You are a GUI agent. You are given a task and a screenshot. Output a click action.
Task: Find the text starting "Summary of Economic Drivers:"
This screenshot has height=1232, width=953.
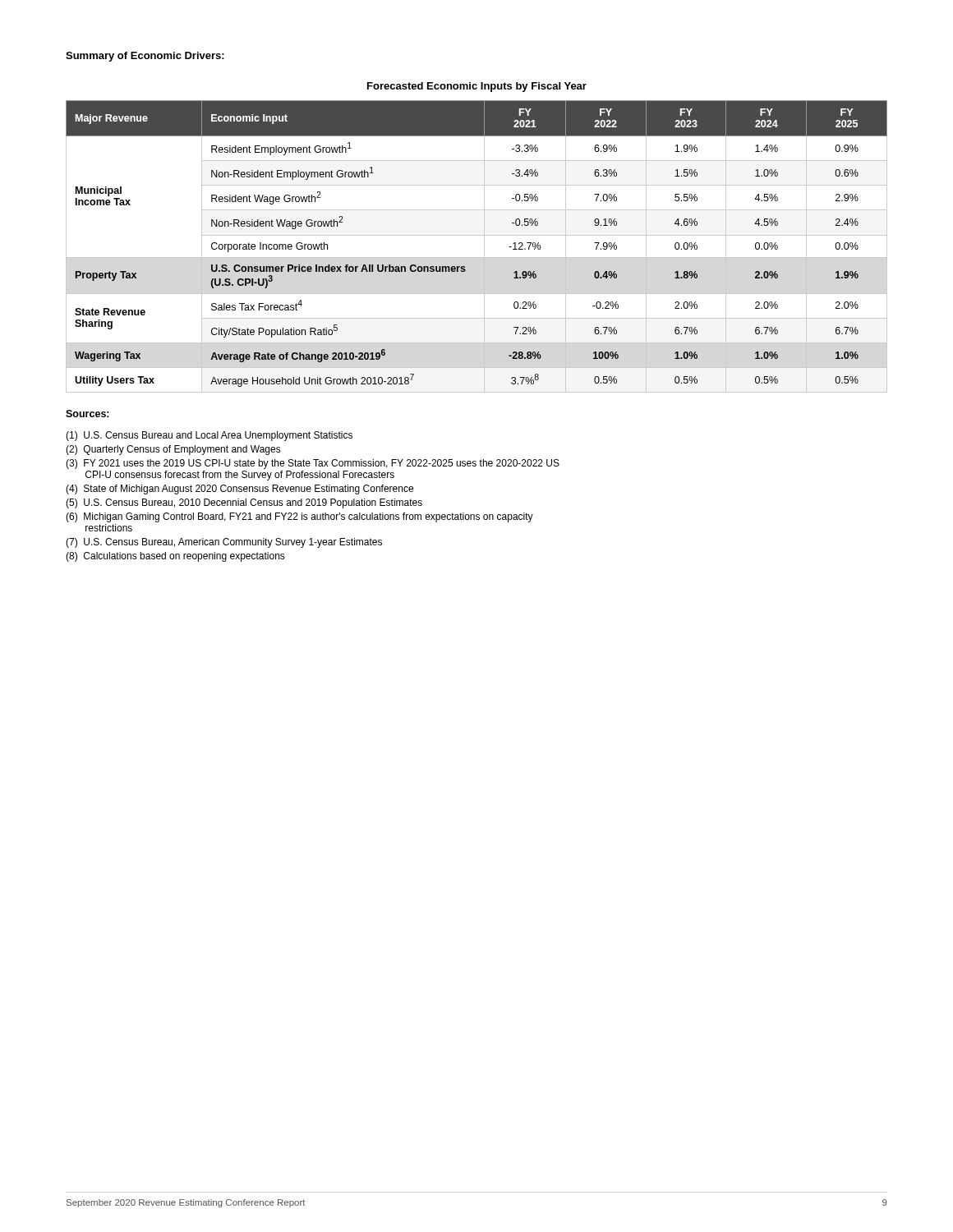tap(145, 55)
